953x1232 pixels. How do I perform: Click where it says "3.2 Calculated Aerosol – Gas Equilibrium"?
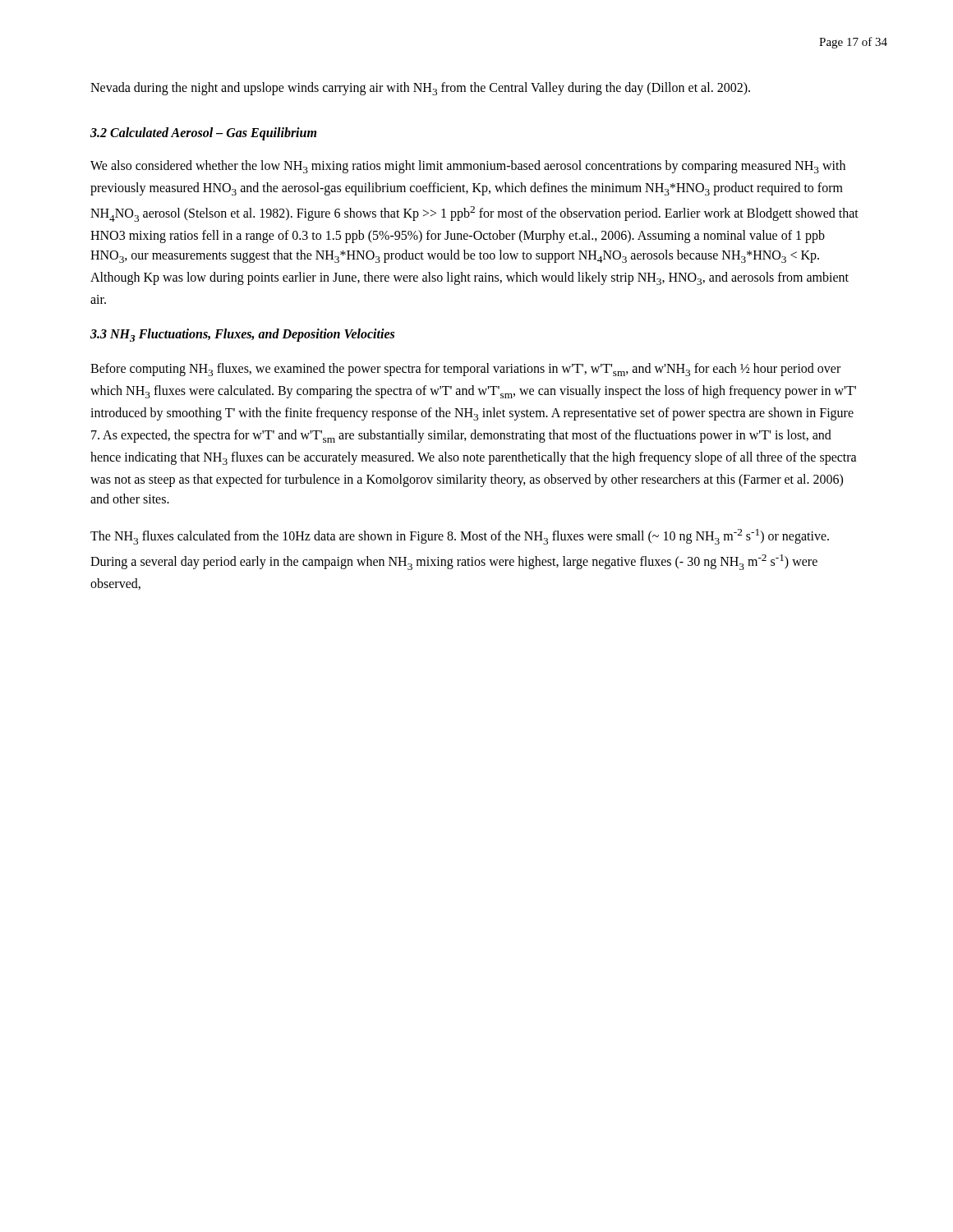coord(204,133)
